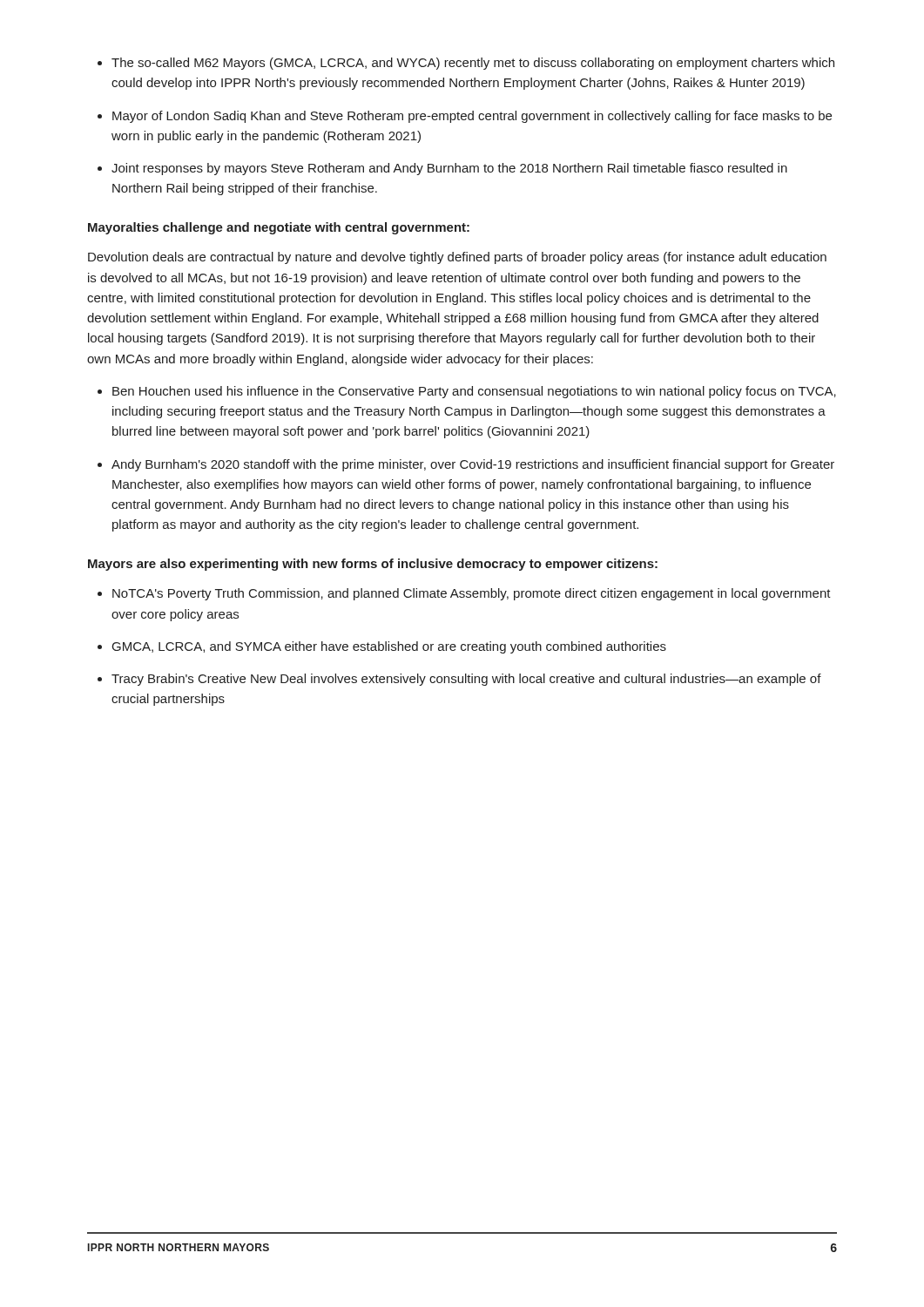Locate the section header that reads "Mayors are also"

coord(373,563)
